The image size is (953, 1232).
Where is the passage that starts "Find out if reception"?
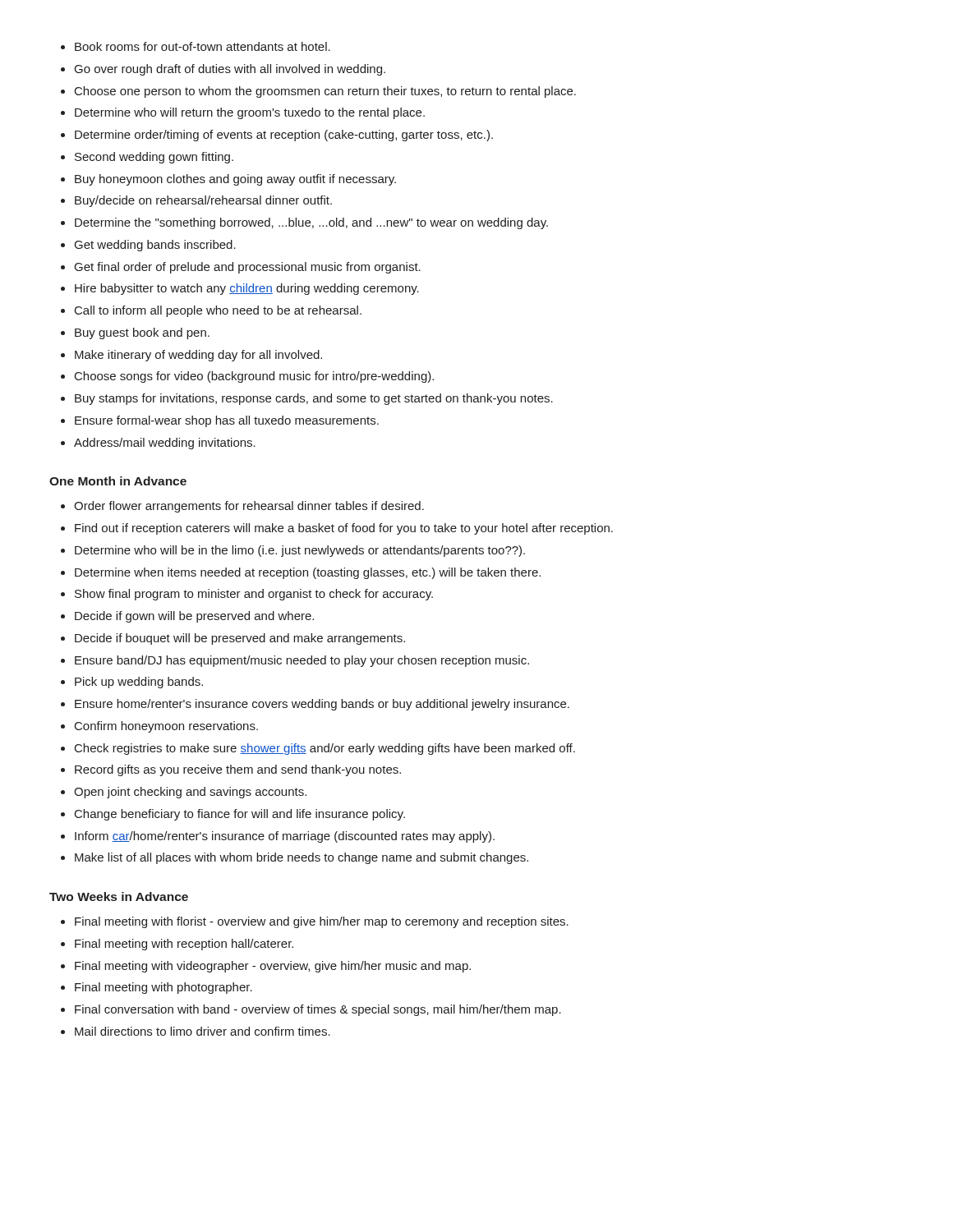(344, 528)
